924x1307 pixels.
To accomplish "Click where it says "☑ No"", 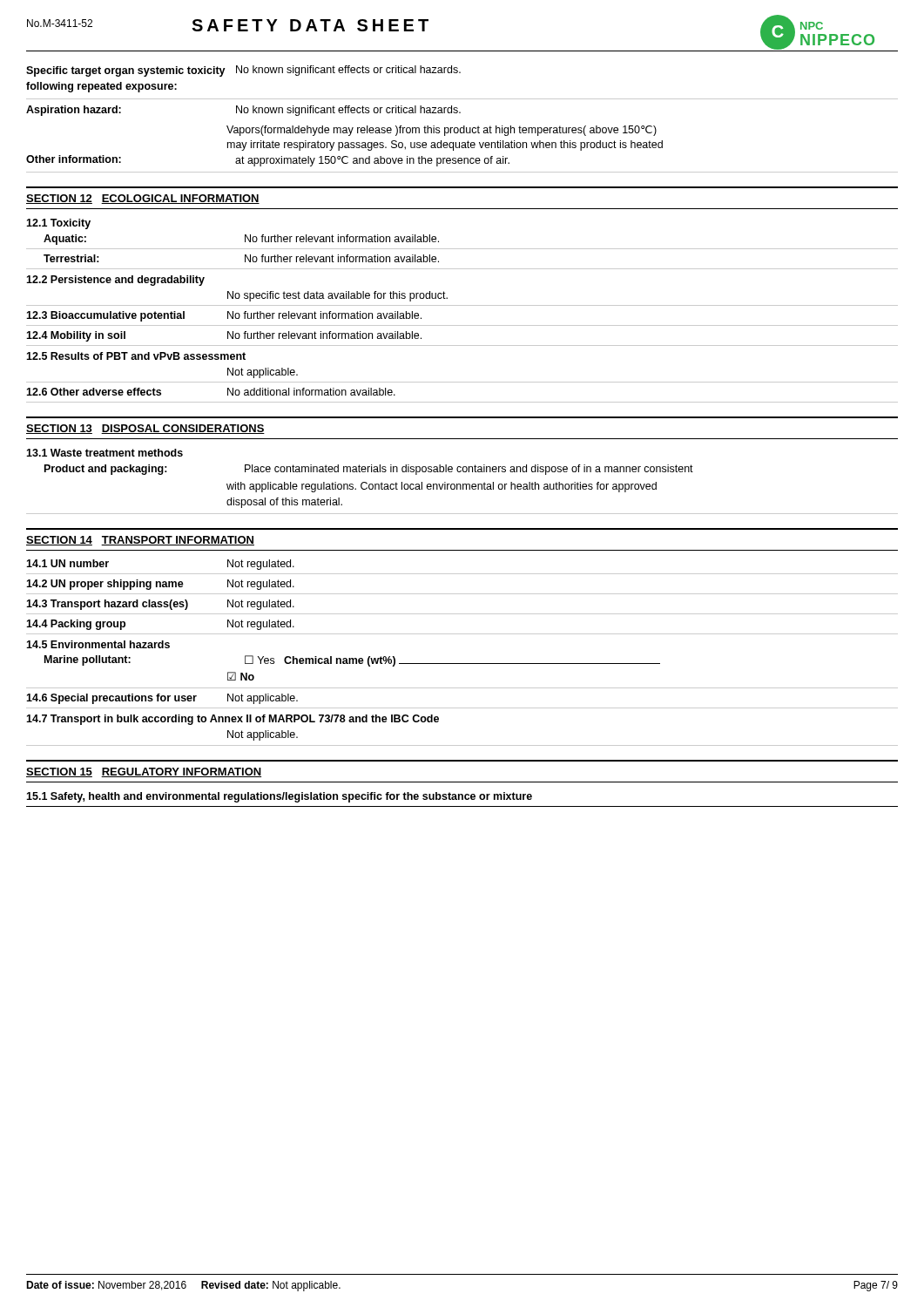I will 462,677.
